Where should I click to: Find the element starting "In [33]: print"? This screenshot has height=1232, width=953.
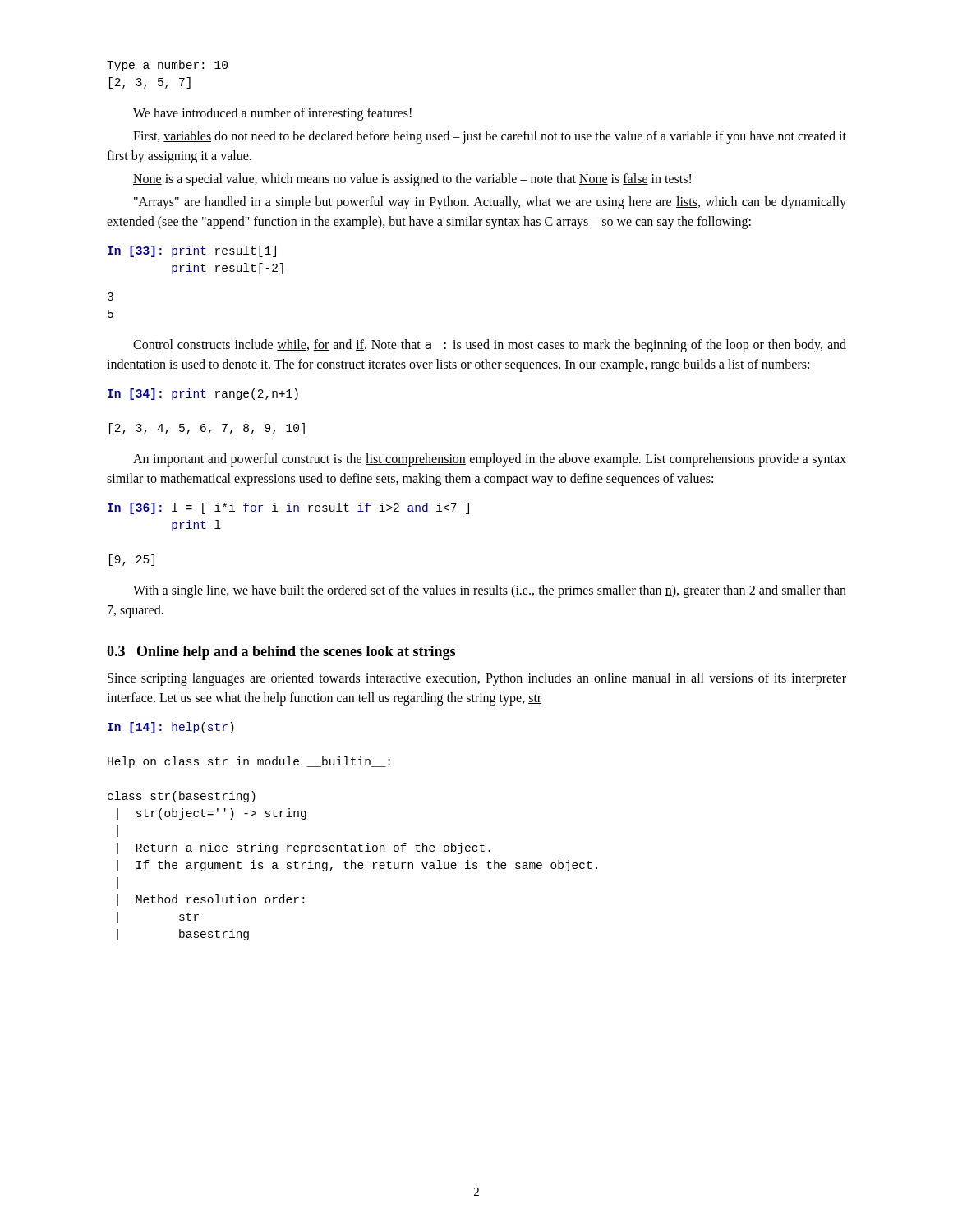pos(192,251)
